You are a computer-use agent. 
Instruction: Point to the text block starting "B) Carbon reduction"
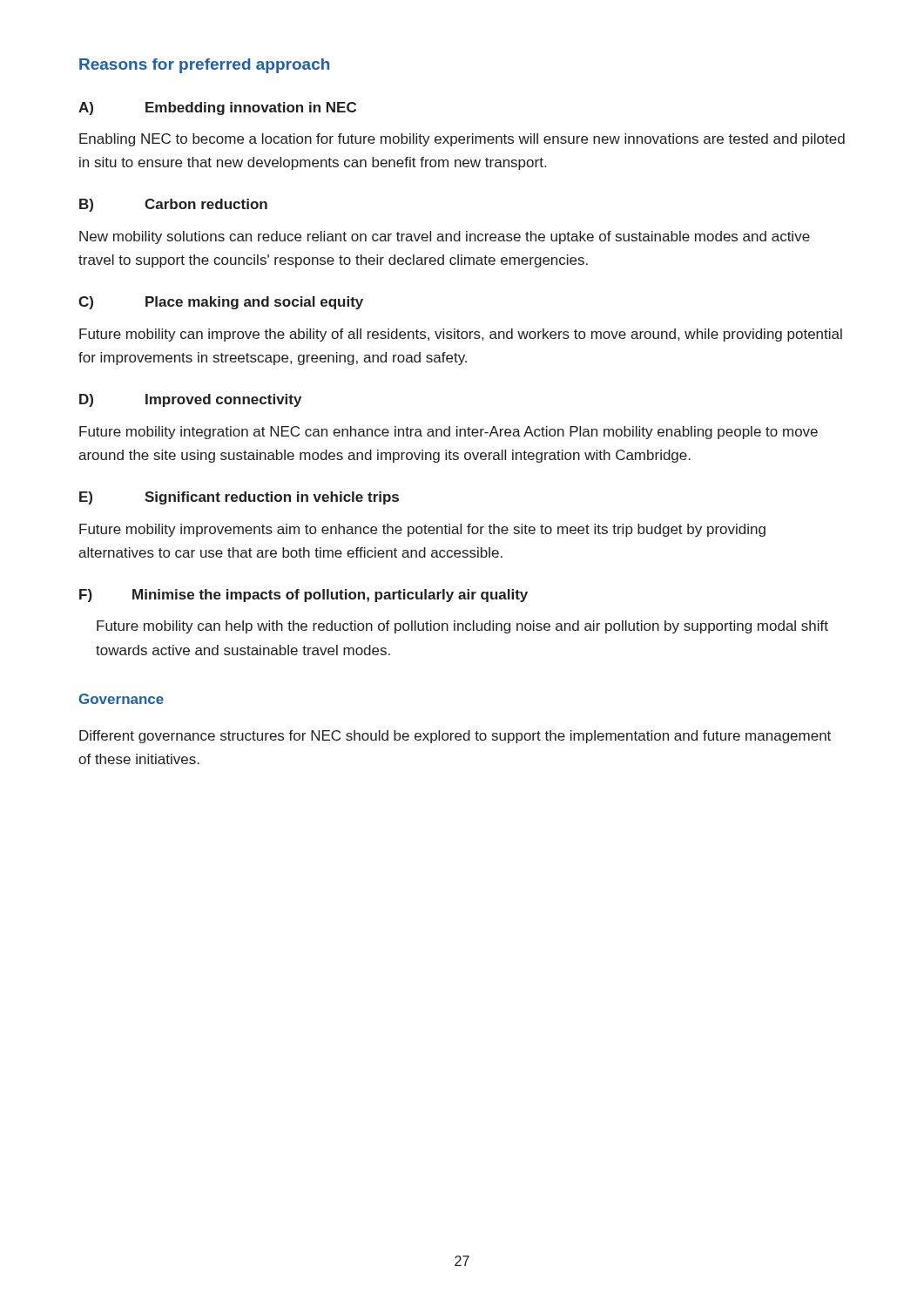click(173, 205)
